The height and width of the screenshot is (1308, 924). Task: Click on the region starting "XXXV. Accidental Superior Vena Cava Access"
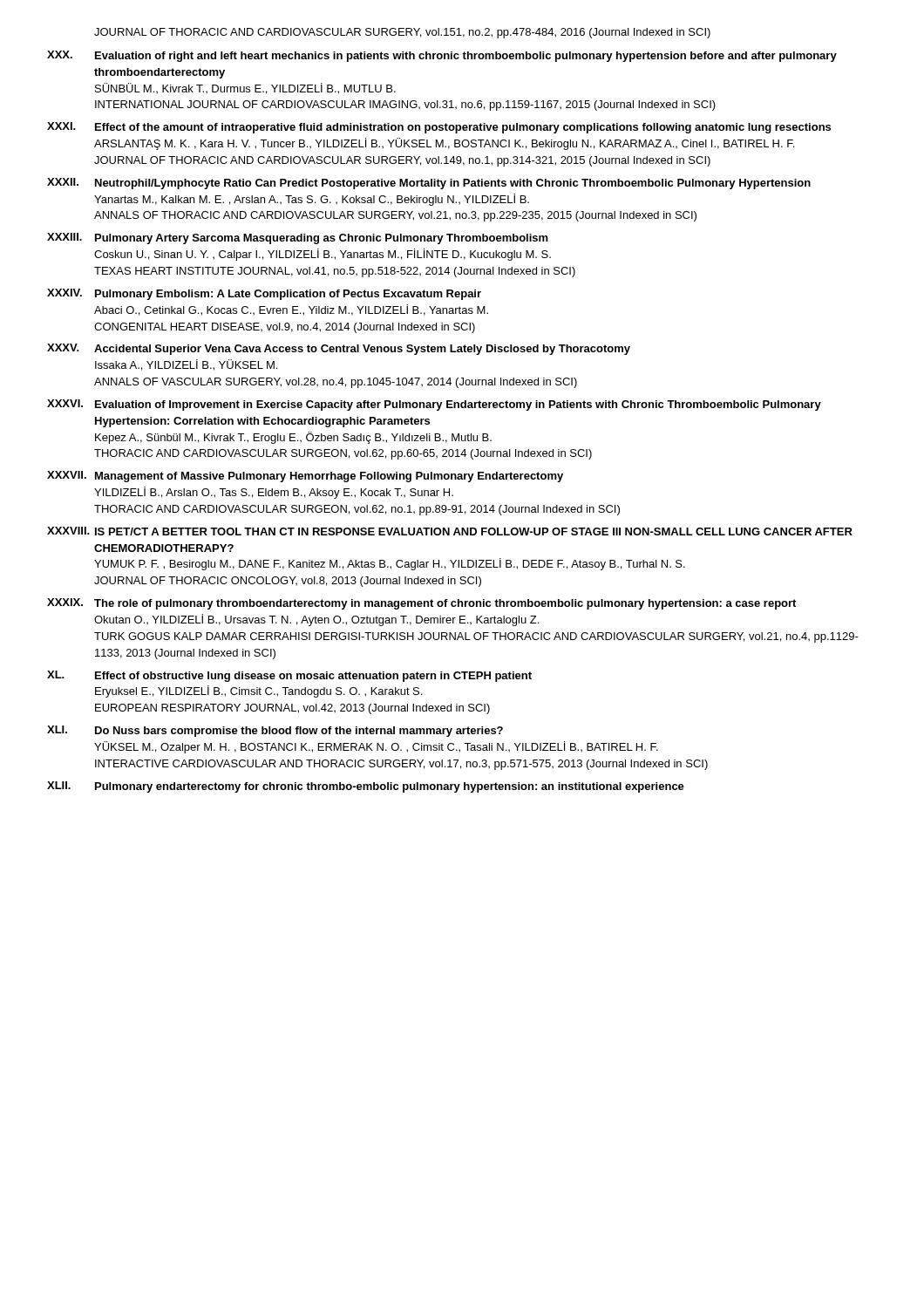click(x=462, y=366)
